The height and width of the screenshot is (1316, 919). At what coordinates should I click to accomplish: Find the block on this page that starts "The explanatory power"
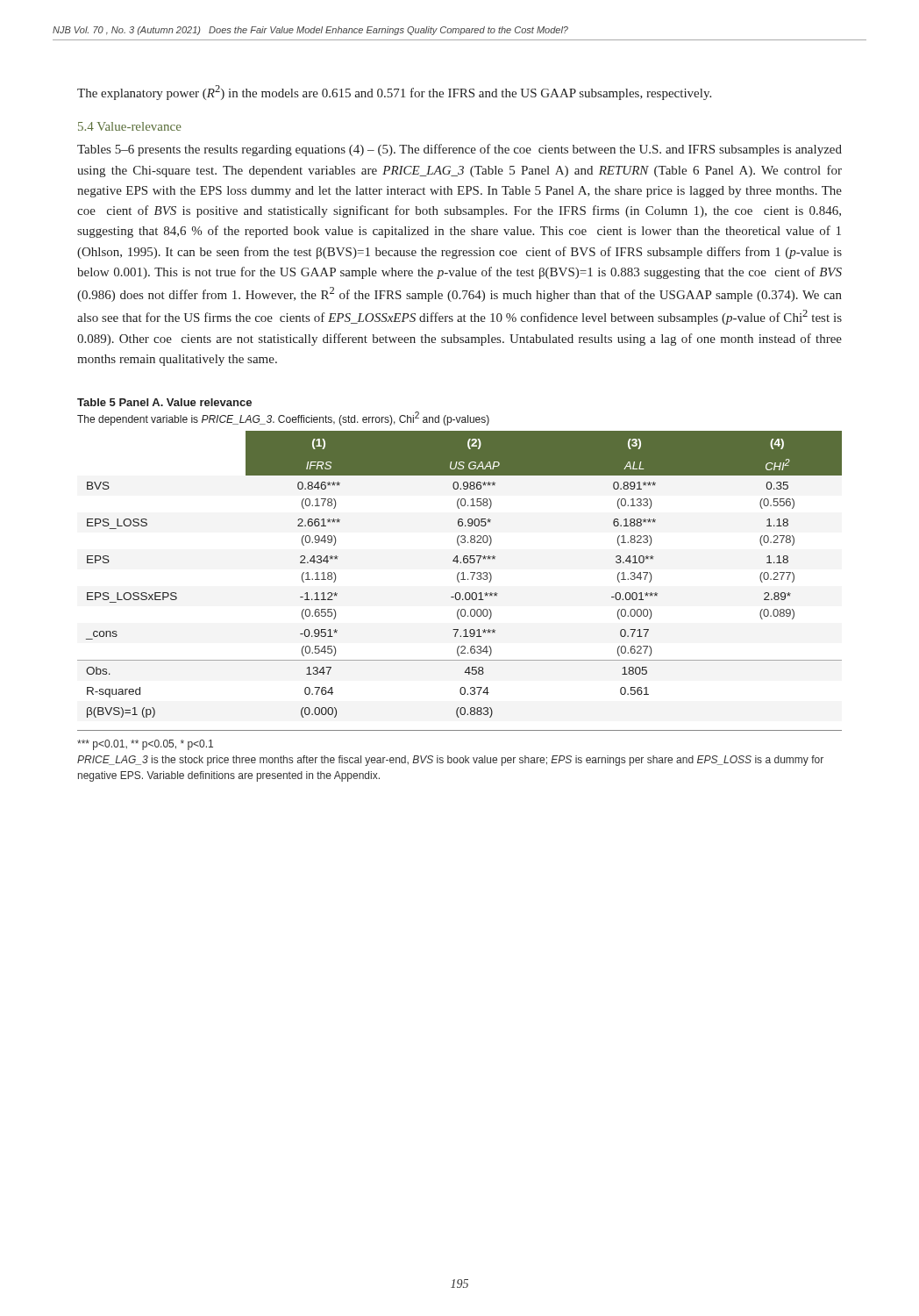pyautogui.click(x=395, y=91)
